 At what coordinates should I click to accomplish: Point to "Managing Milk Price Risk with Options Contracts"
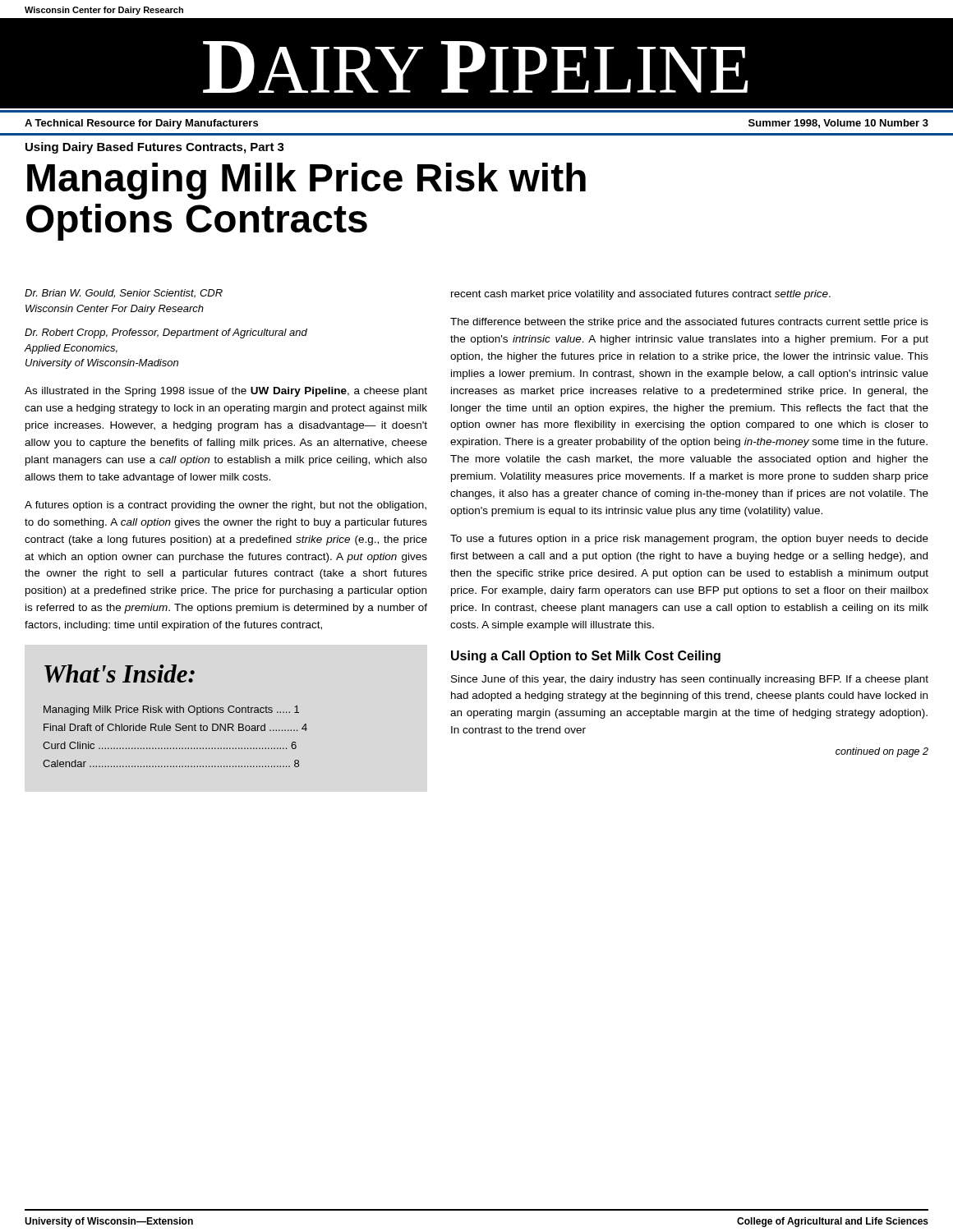[171, 709]
